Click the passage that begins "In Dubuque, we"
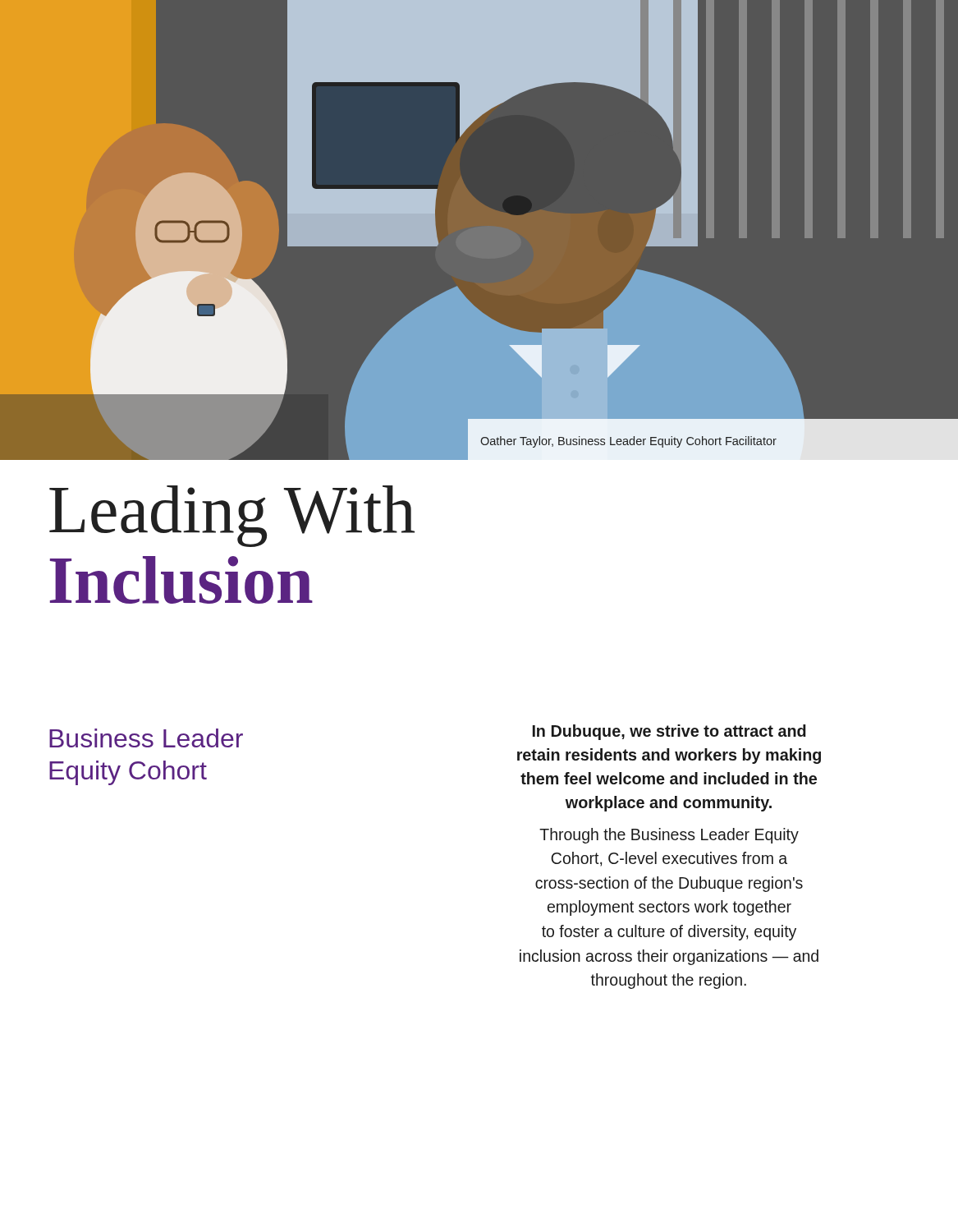958x1232 pixels. (669, 856)
